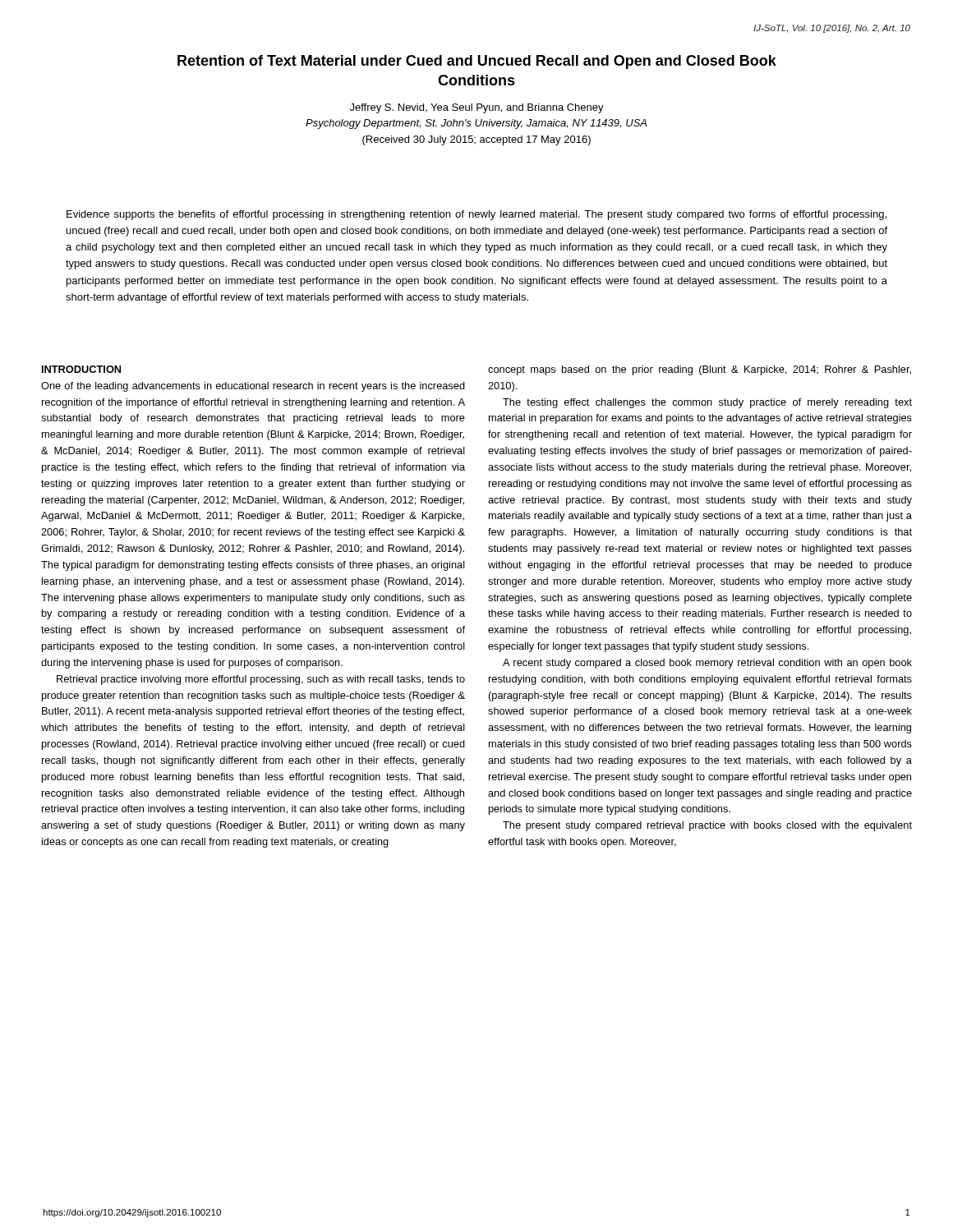Select the text block starting "Retention of Text Material under Cued and Uncued"
Viewport: 953px width, 1232px height.
476,99
